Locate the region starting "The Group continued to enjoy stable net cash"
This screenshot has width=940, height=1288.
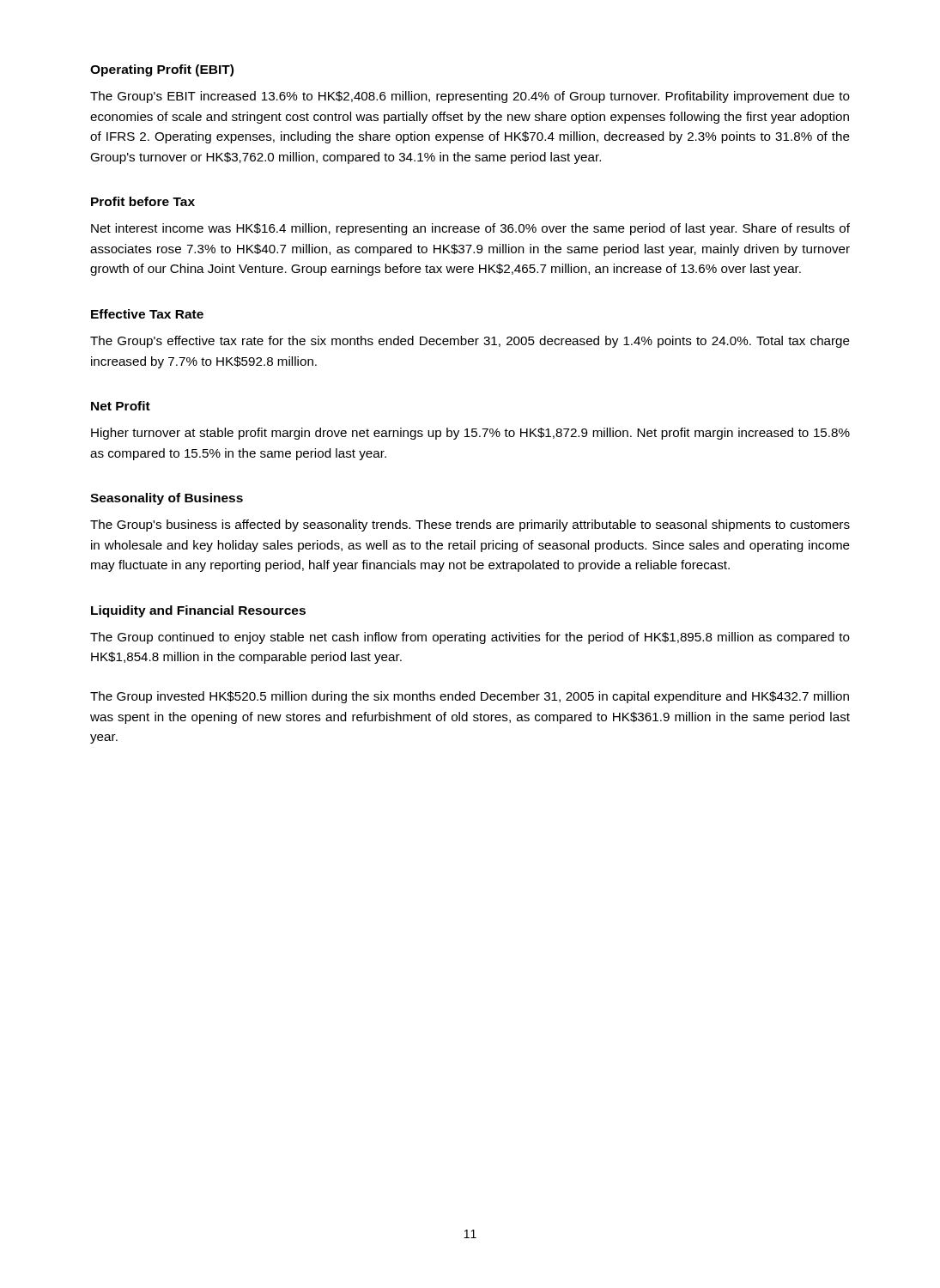coord(470,647)
